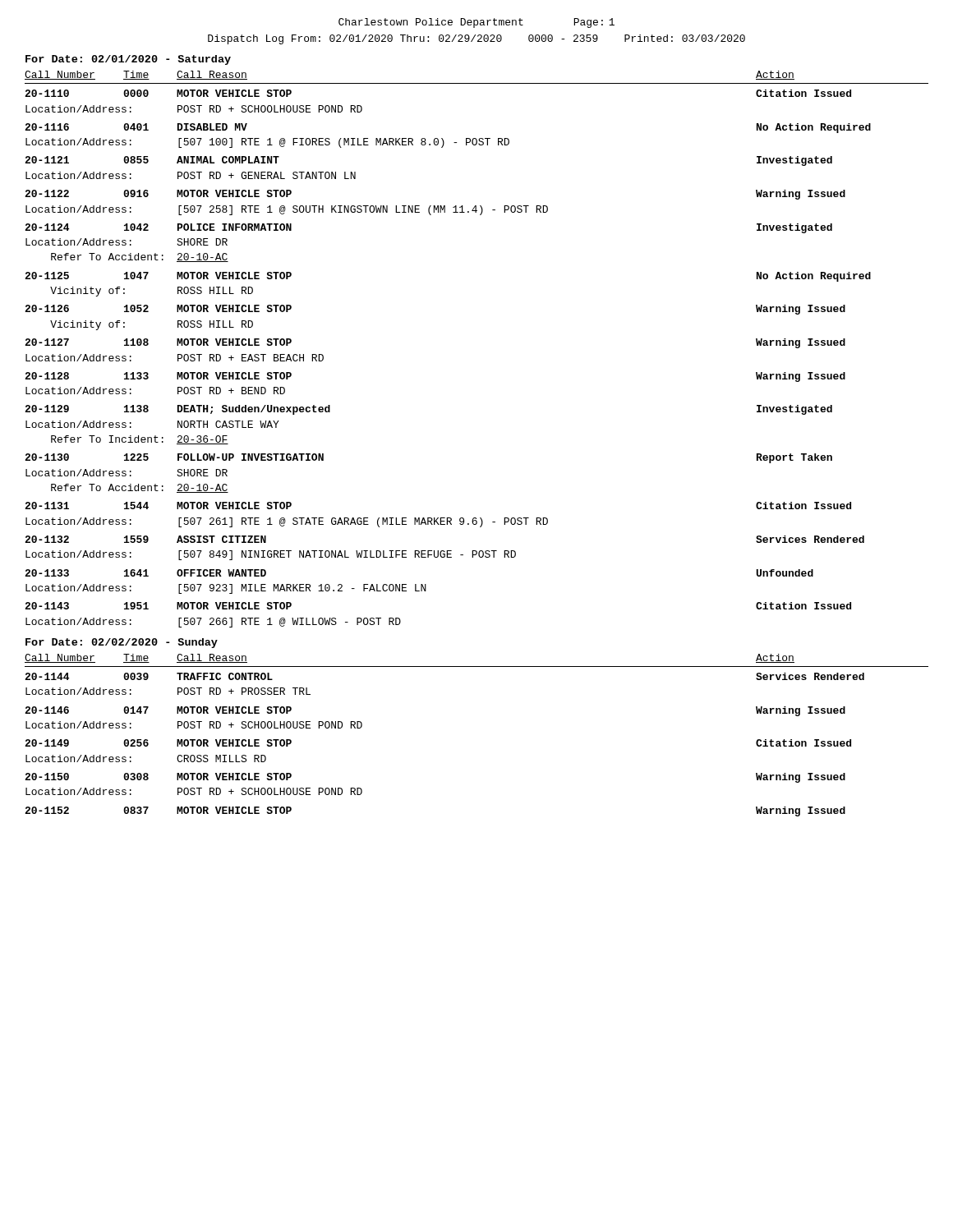
Task: Find the block on this page that starts "20-1129 1138 DEATH; Sudden/Unexpected Investigated Location/Address:"
Action: click(47, 409)
